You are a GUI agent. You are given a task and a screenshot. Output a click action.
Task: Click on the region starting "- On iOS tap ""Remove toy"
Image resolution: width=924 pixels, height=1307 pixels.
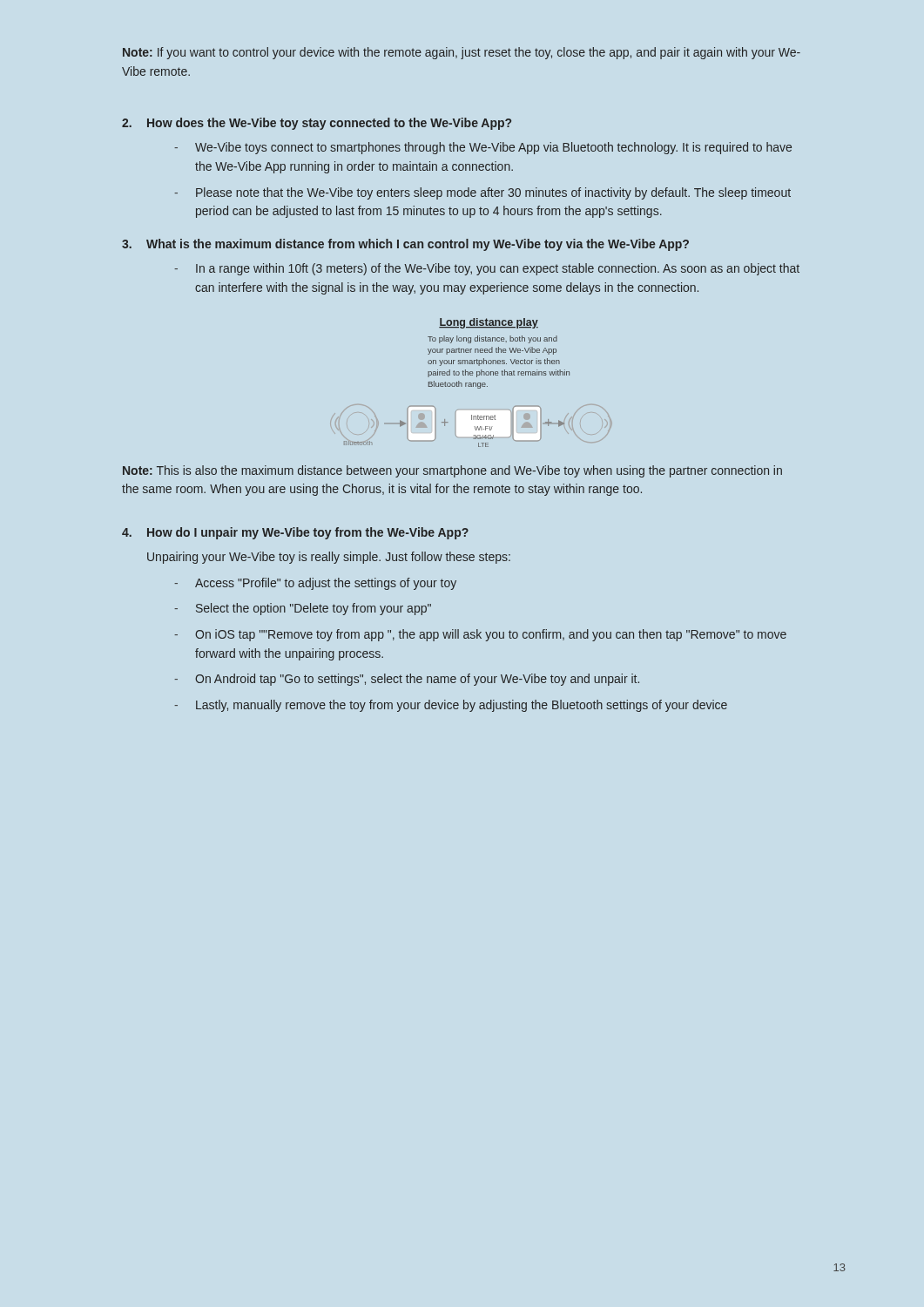(488, 644)
